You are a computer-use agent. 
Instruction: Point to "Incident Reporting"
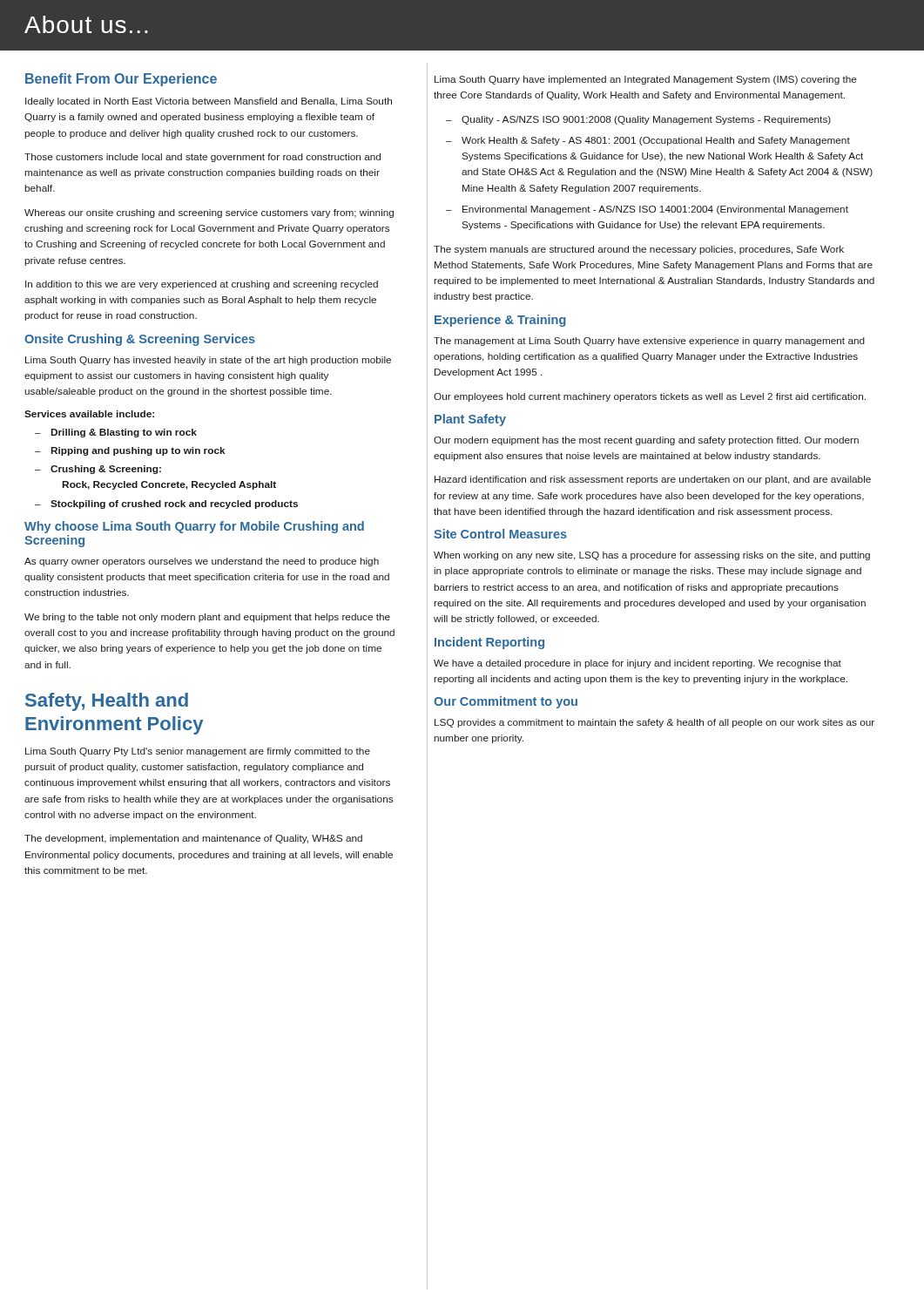click(x=489, y=643)
